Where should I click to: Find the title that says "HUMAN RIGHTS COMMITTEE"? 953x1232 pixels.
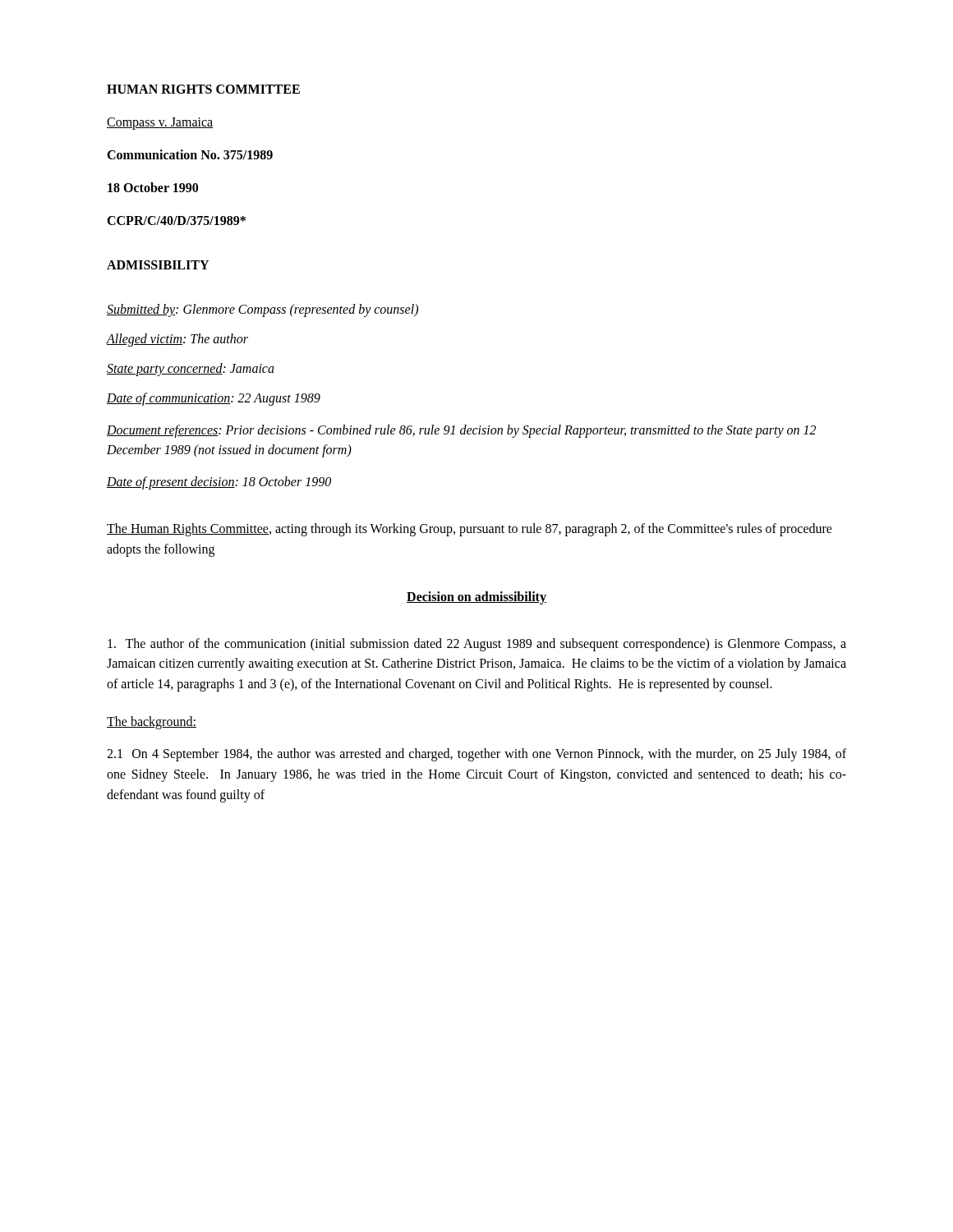click(204, 89)
